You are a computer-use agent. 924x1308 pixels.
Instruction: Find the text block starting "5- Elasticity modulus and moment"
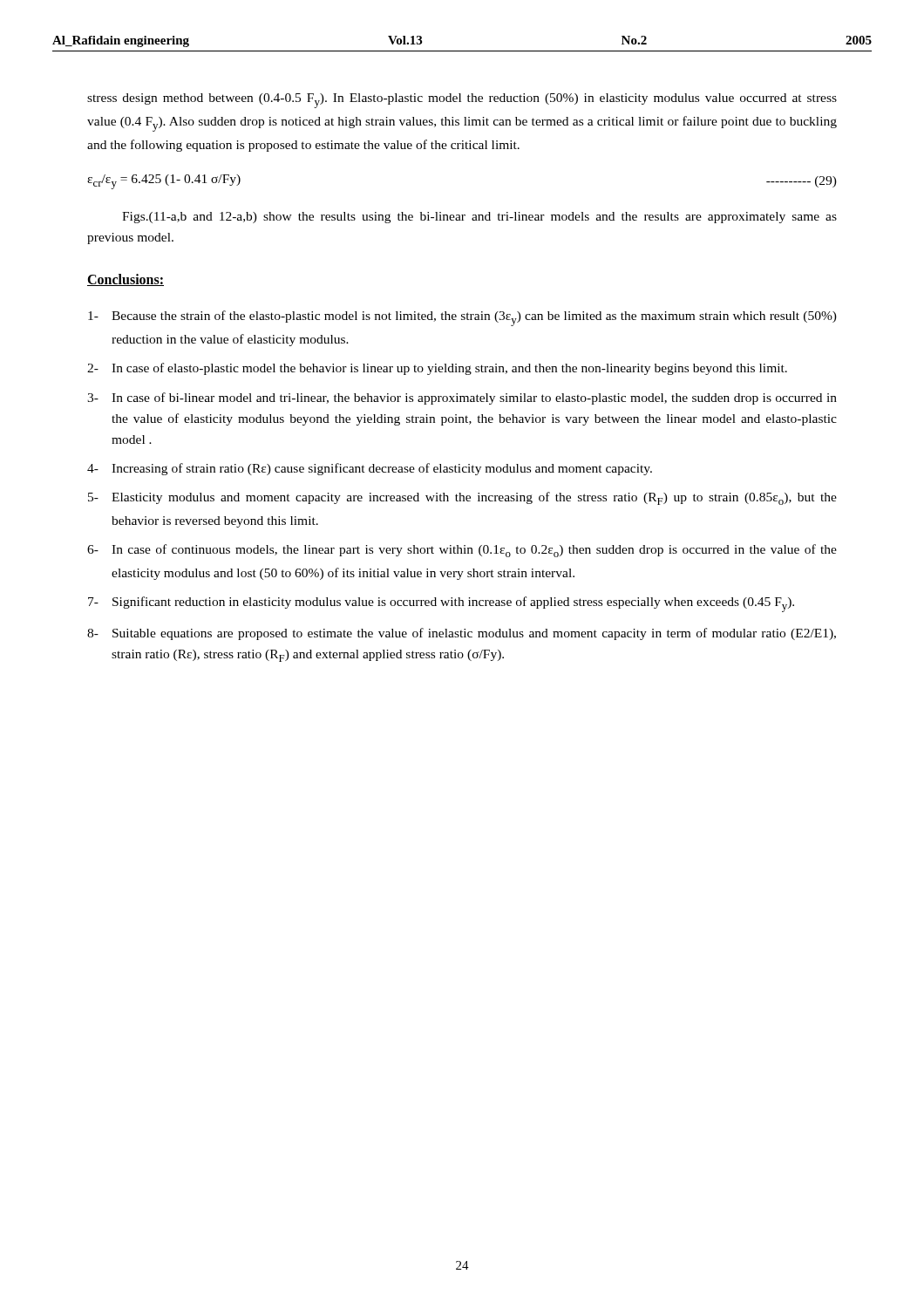click(x=462, y=508)
